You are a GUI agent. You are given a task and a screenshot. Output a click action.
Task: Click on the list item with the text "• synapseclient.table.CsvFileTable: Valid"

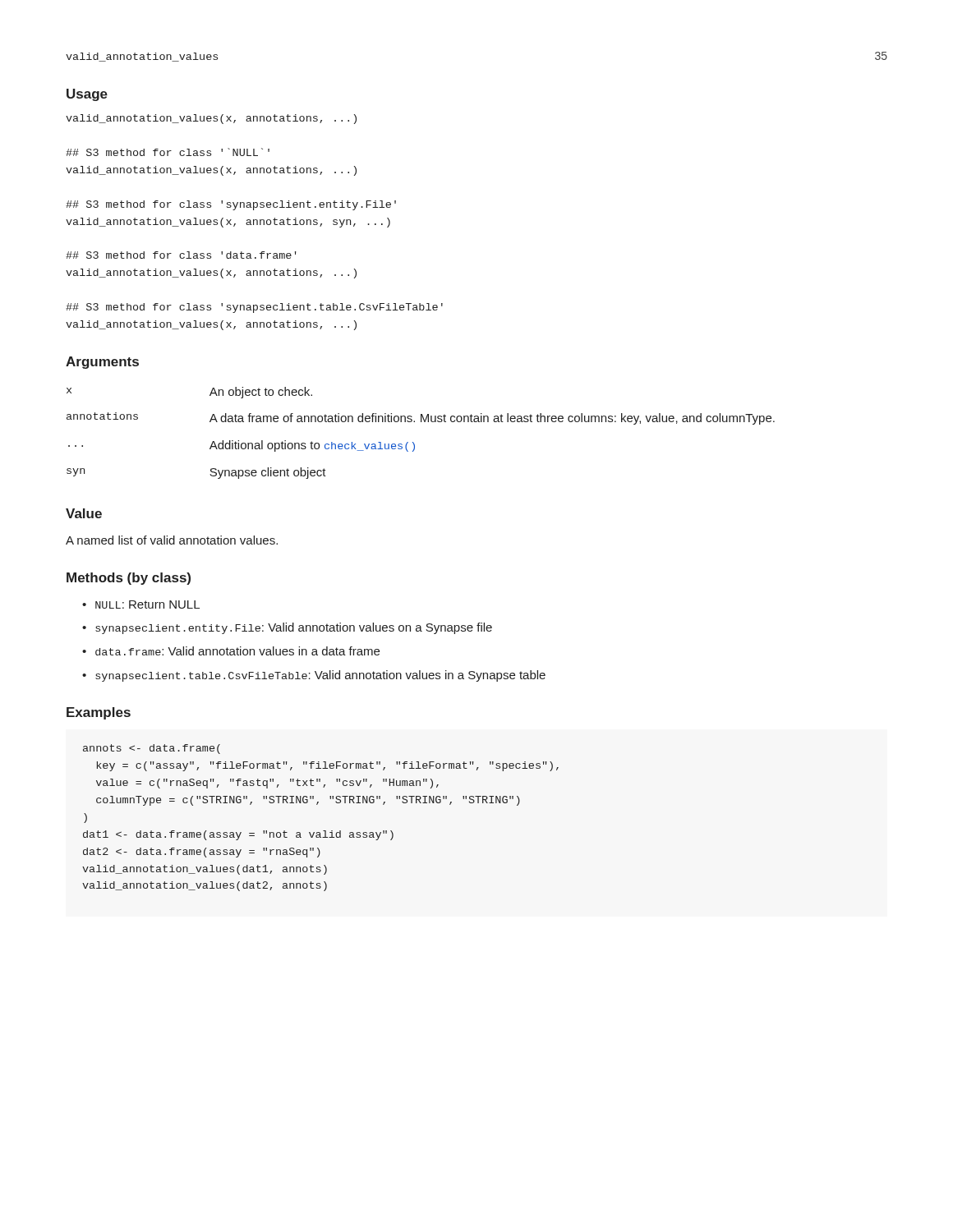tap(314, 675)
